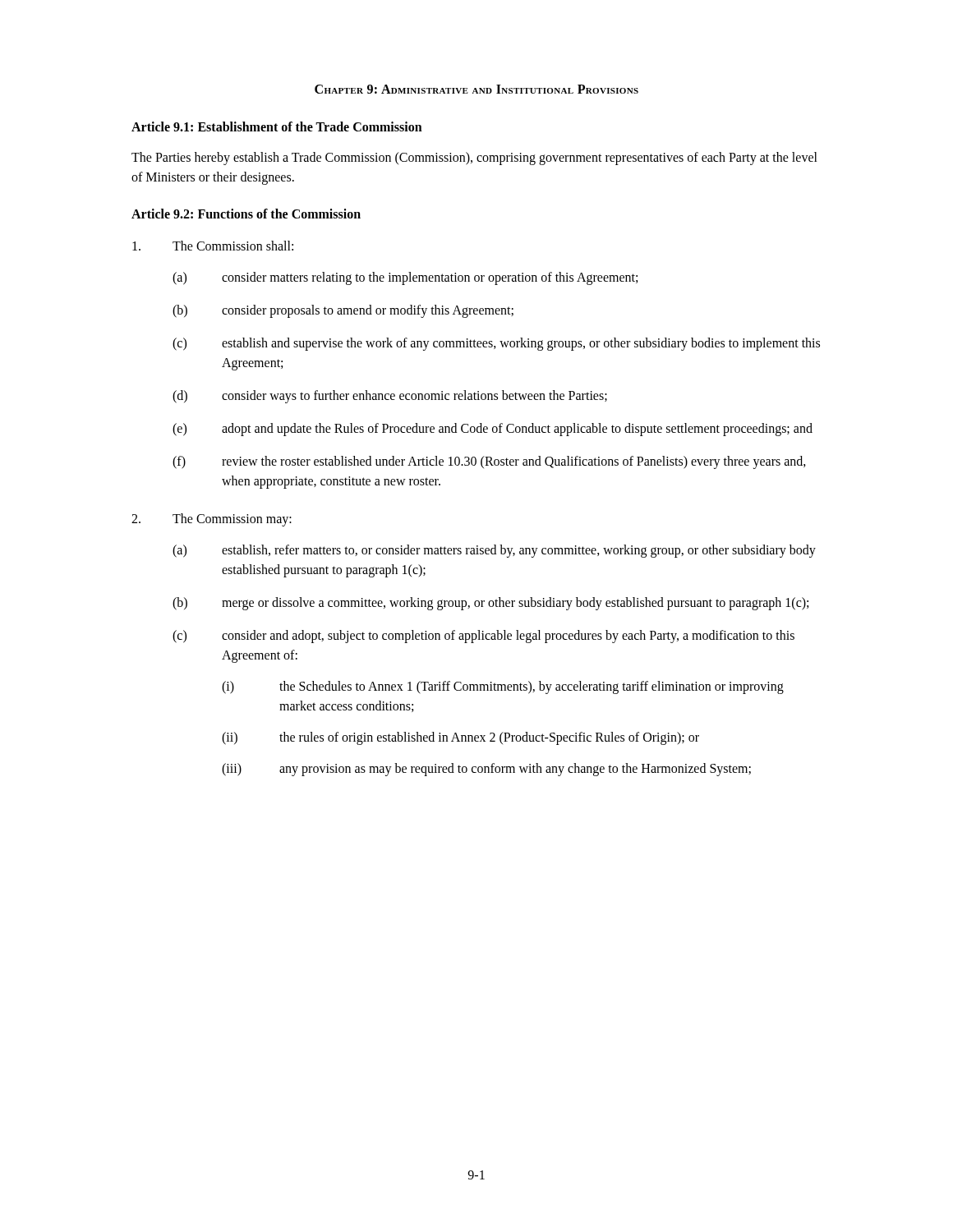Click on the block starting "Chapter 9: Administrative and"
Screen dimensions: 1232x953
[x=476, y=89]
